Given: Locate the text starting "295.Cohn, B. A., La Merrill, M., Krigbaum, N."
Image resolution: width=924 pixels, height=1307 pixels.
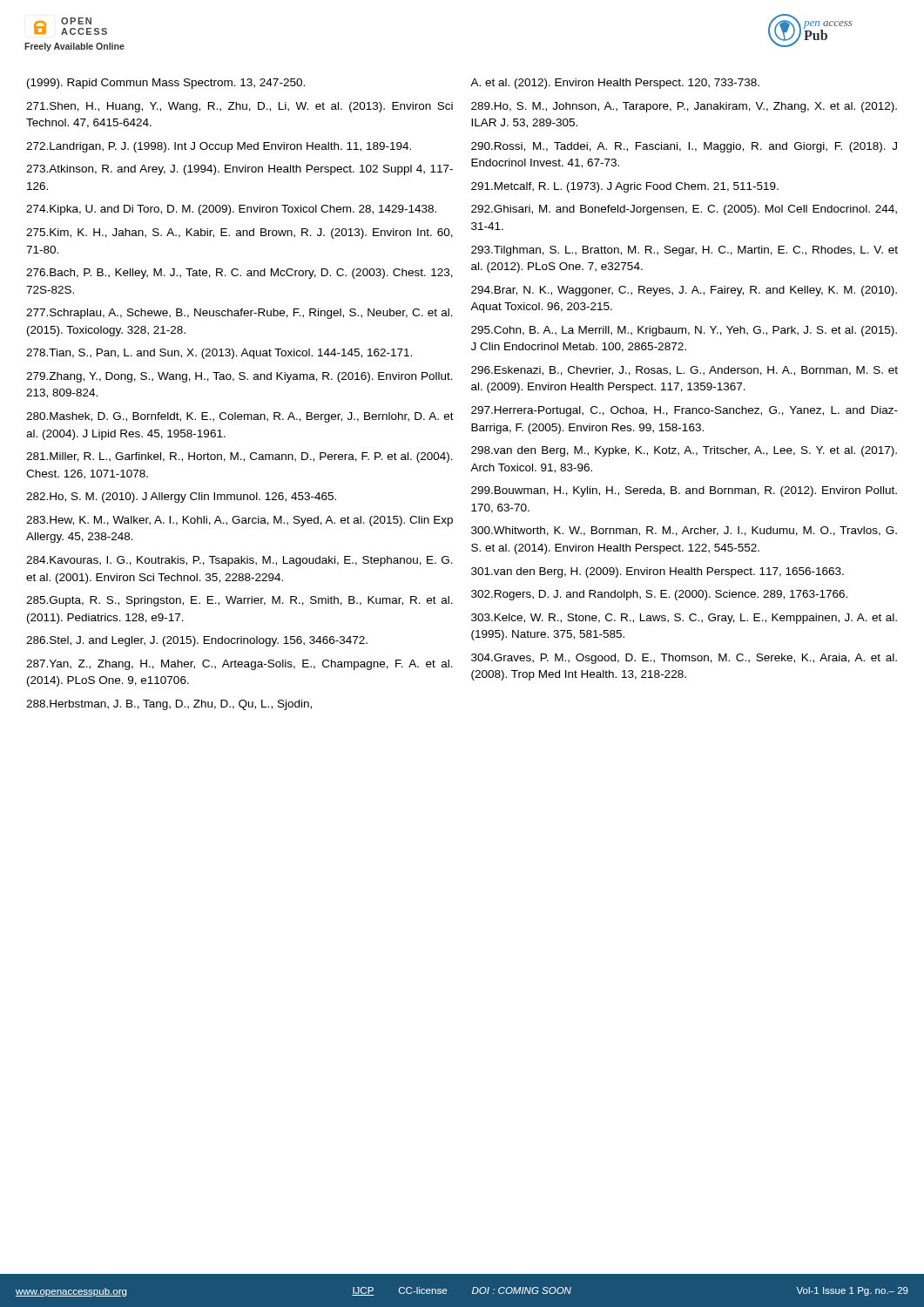Looking at the screenshot, I should pyautogui.click(x=684, y=338).
